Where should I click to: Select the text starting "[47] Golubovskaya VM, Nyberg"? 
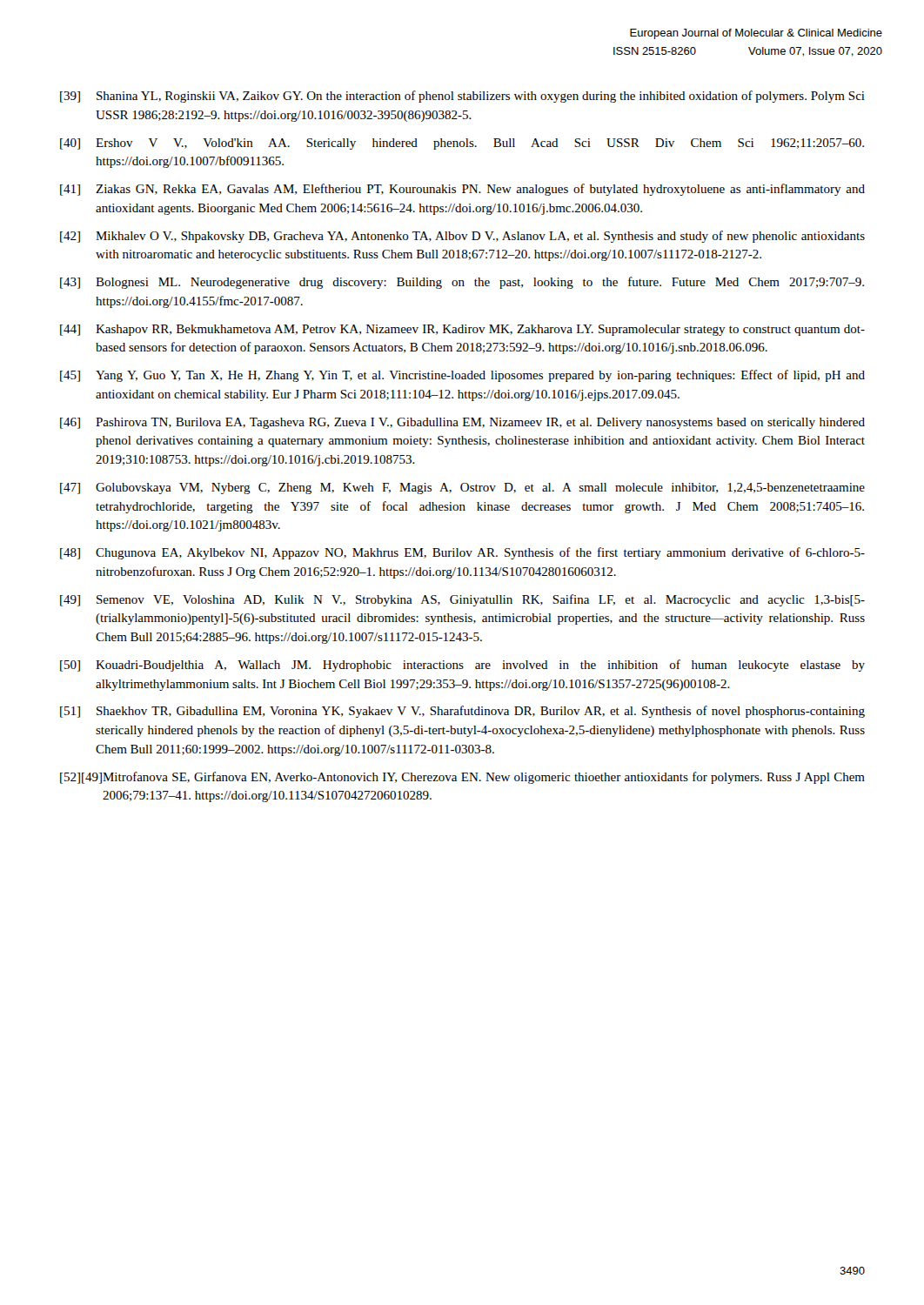(462, 507)
